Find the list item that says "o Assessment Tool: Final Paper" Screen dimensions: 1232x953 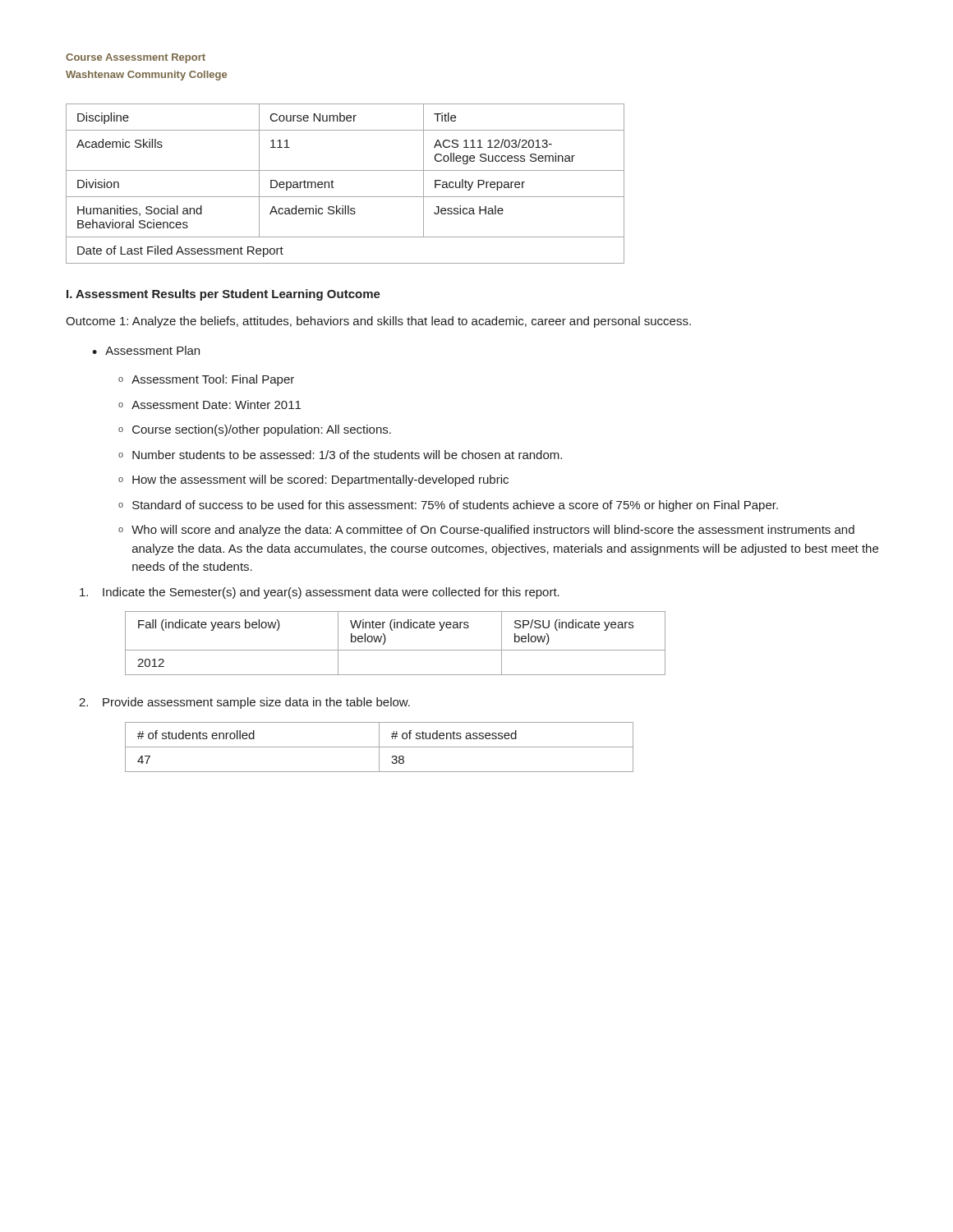206,380
